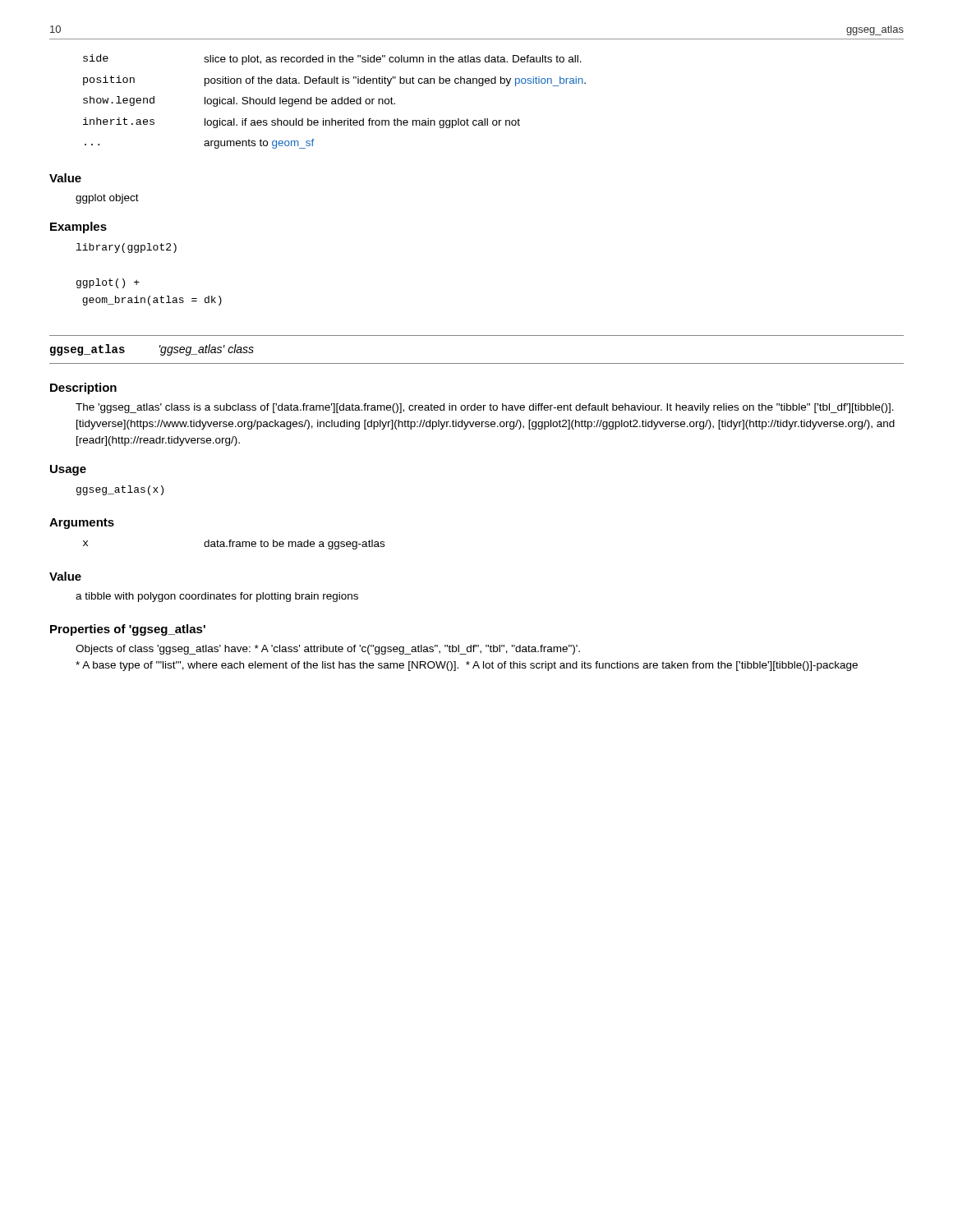Screen dimensions: 1232x953
Task: Click where it says "Properties of 'ggseg_atlas'"
Action: tap(128, 628)
